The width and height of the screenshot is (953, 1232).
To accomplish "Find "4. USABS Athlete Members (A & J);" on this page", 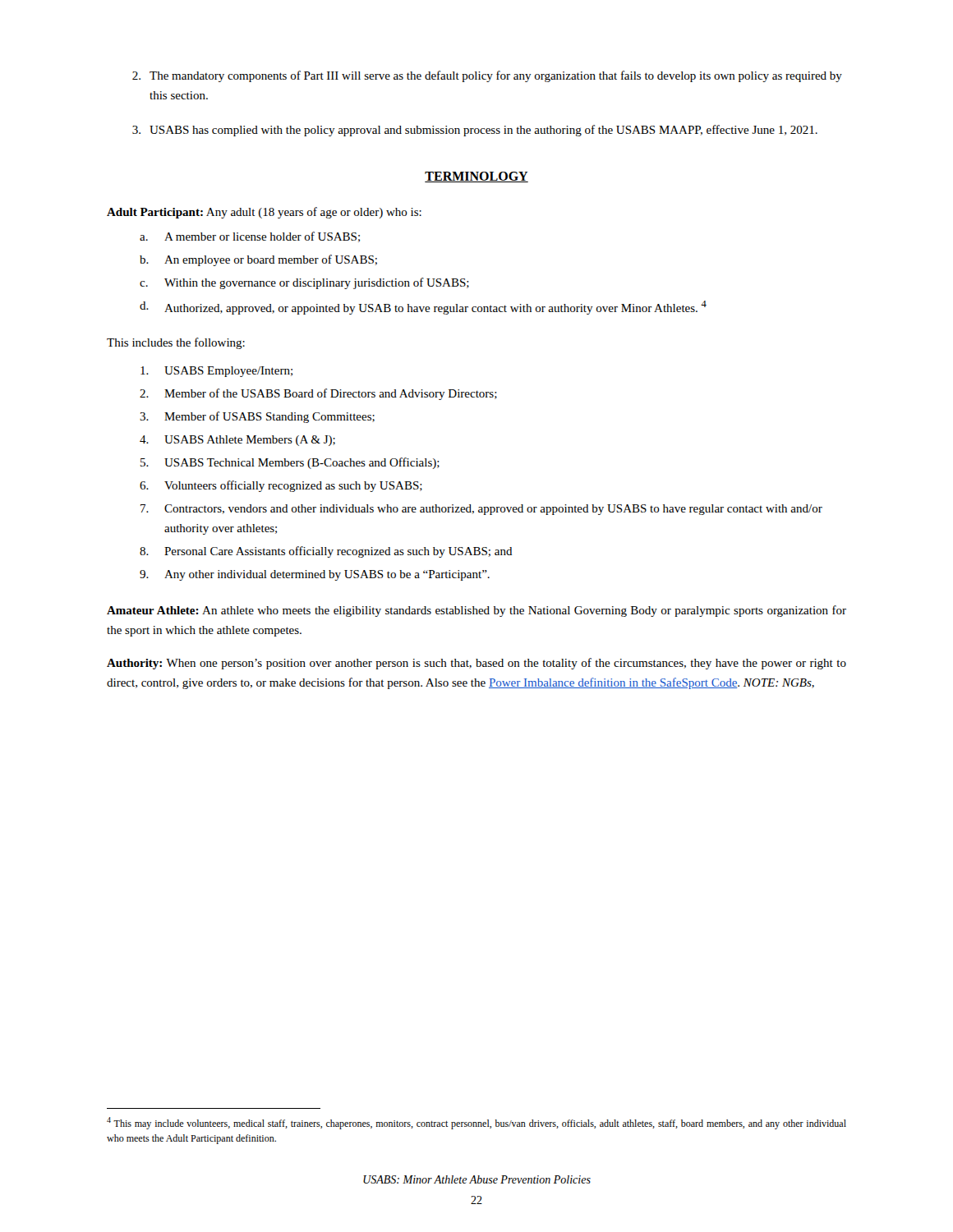I will 238,439.
